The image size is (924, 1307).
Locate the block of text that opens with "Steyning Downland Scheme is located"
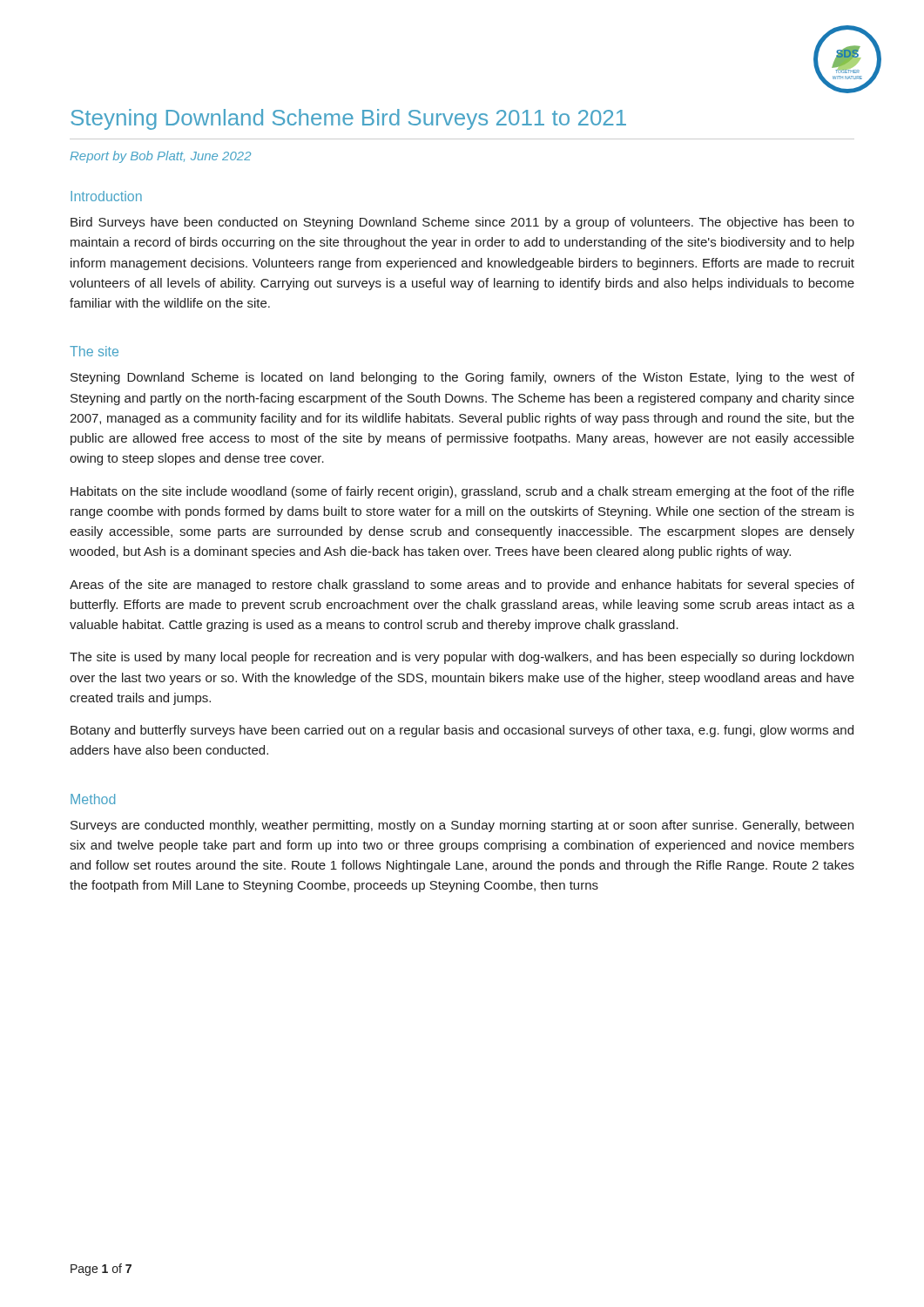click(462, 418)
